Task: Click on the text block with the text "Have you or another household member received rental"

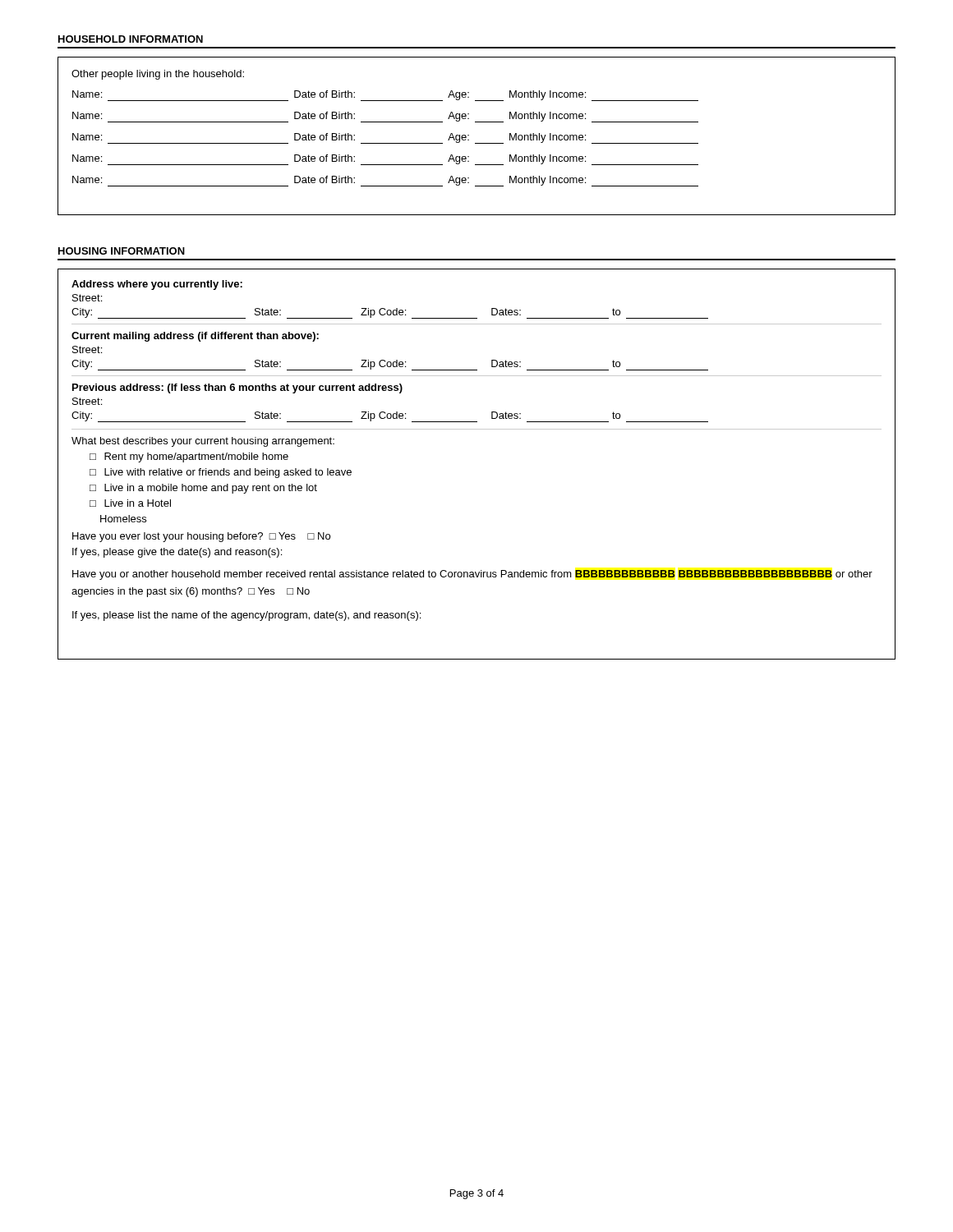Action: pyautogui.click(x=472, y=582)
